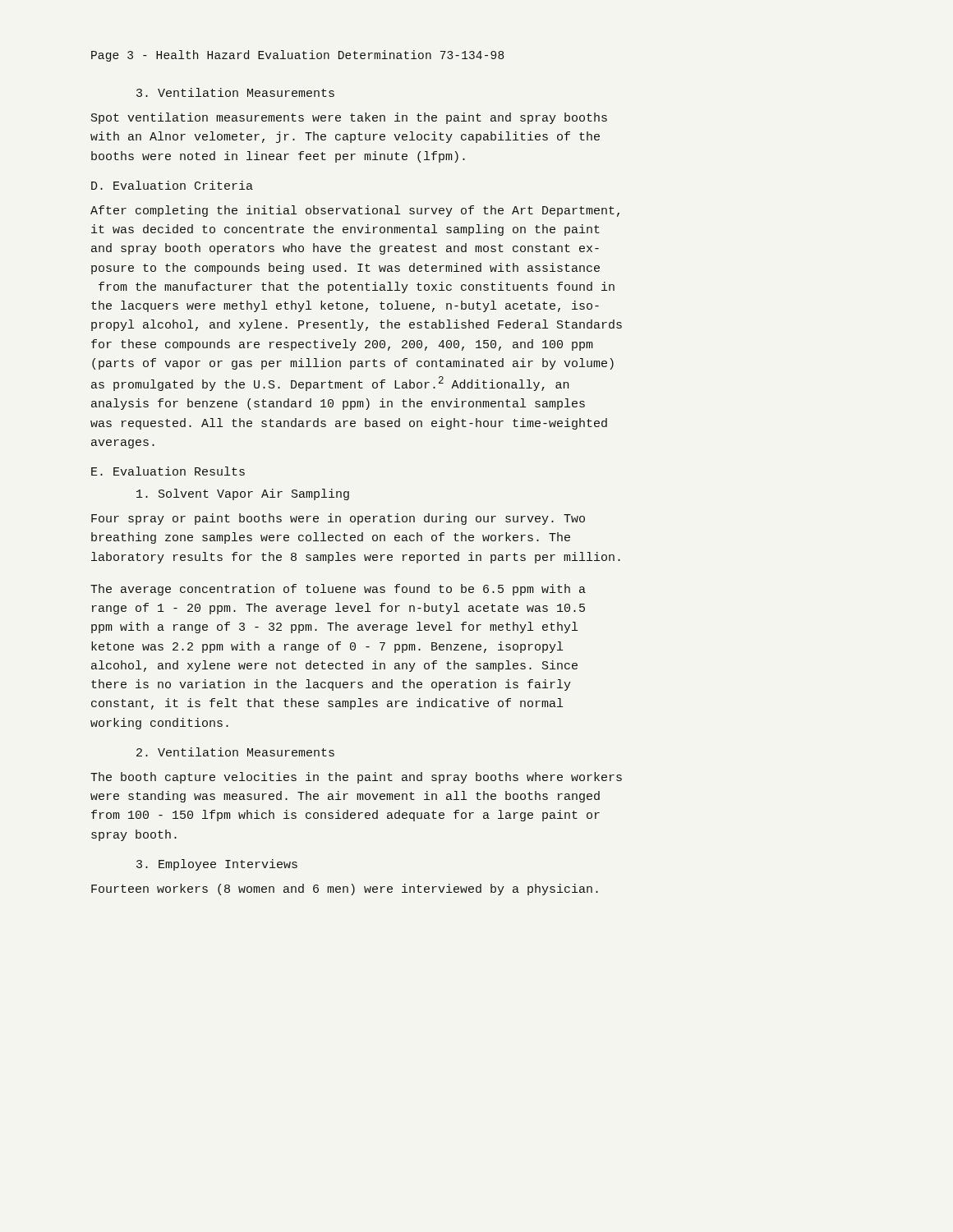Find the block on this page that starts "Spot ventilation measurements were"
The image size is (953, 1232).
(349, 138)
